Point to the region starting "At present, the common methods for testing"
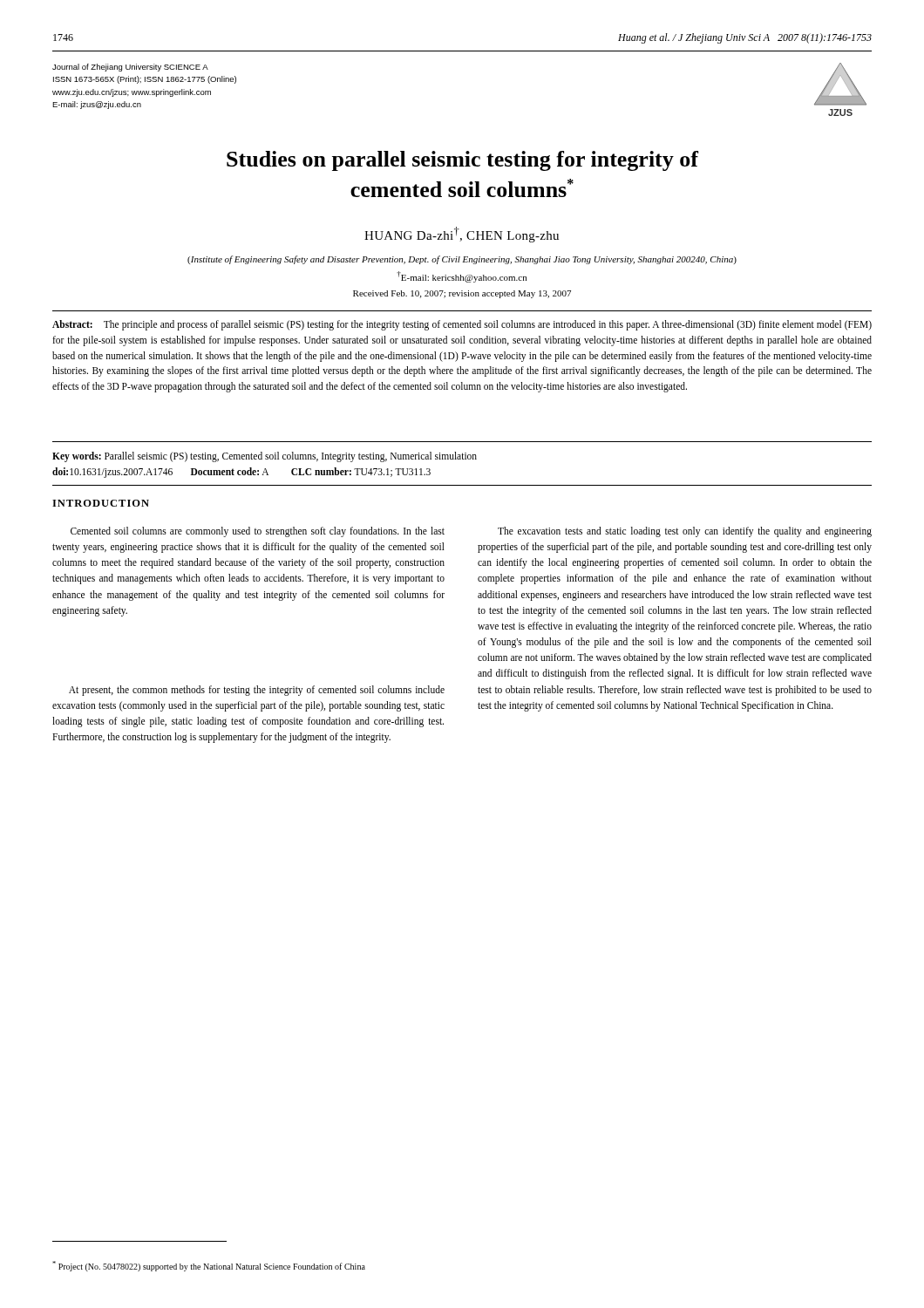This screenshot has height=1308, width=924. (248, 713)
